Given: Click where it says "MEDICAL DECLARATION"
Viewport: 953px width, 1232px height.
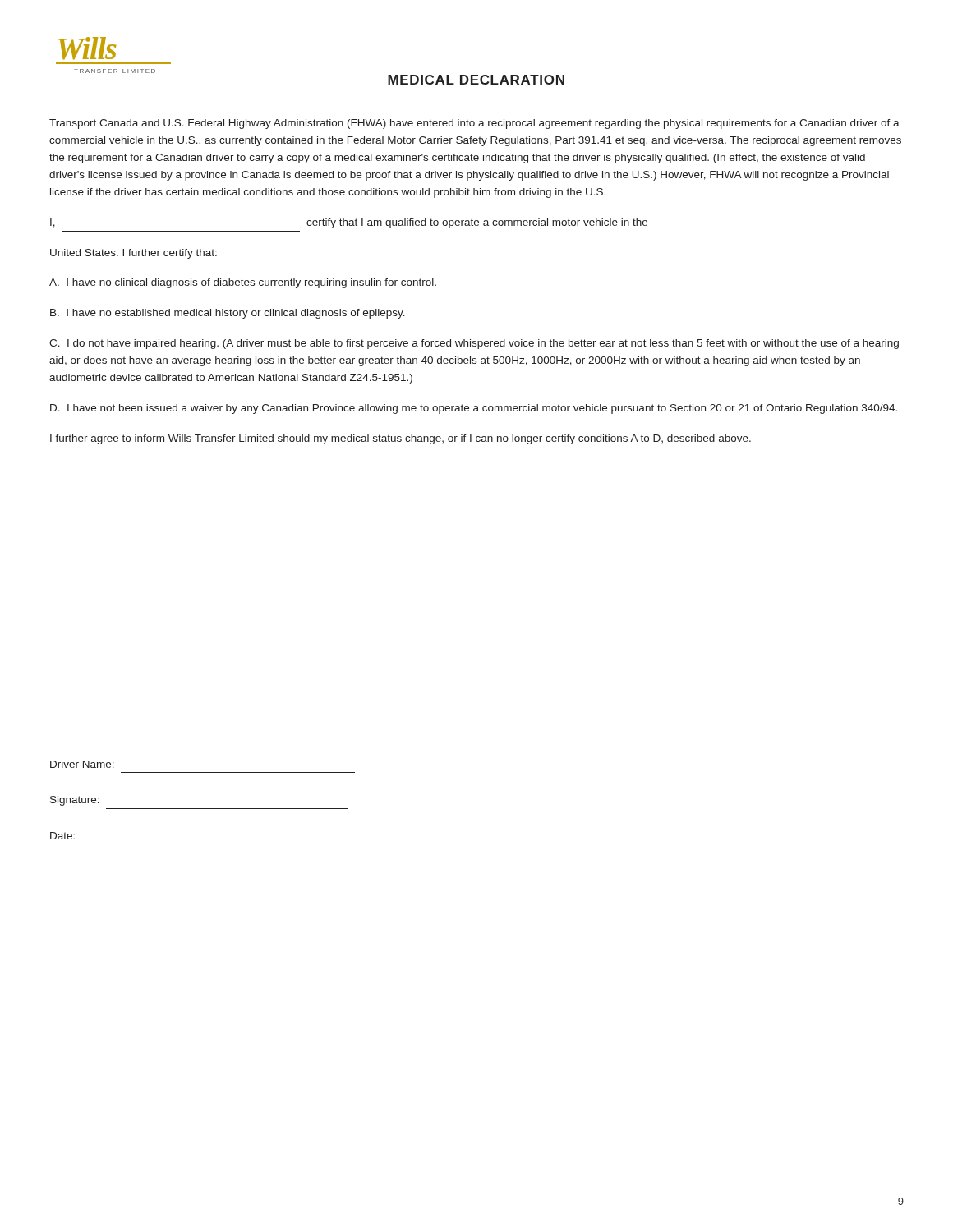Looking at the screenshot, I should pyautogui.click(x=476, y=80).
